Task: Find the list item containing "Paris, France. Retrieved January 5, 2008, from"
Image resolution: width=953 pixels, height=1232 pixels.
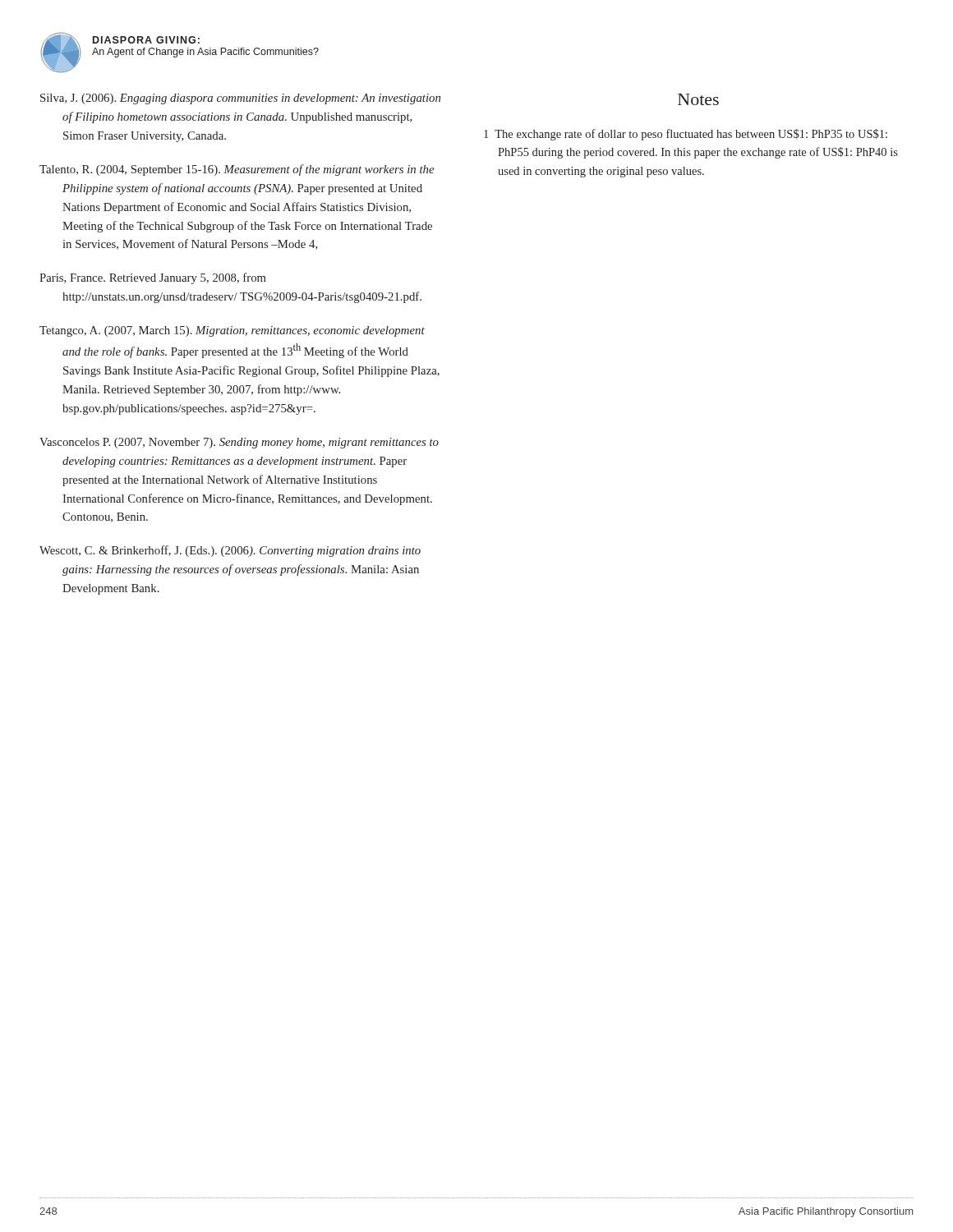Action: pyautogui.click(x=231, y=287)
